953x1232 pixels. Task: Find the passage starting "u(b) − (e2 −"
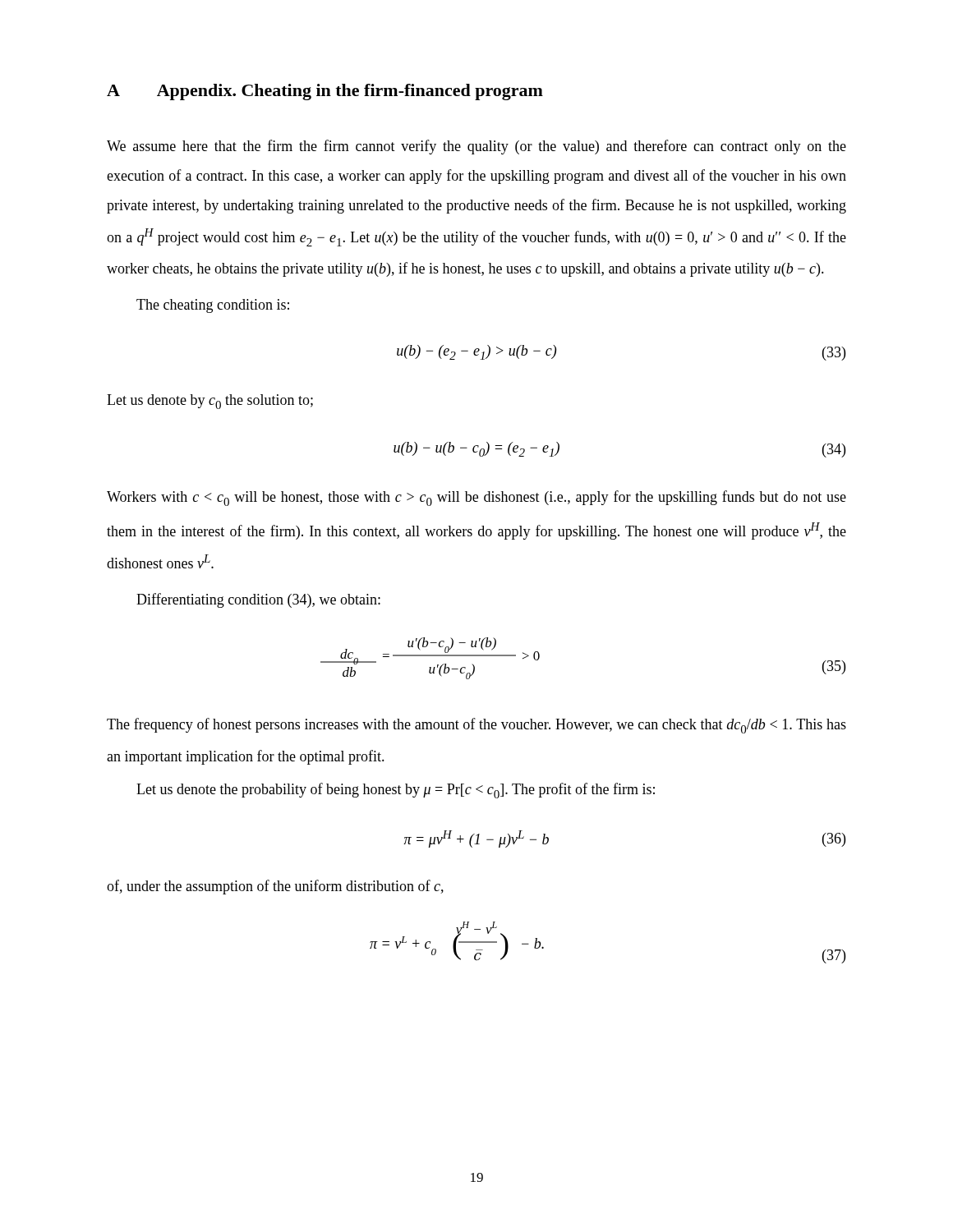pyautogui.click(x=482, y=353)
